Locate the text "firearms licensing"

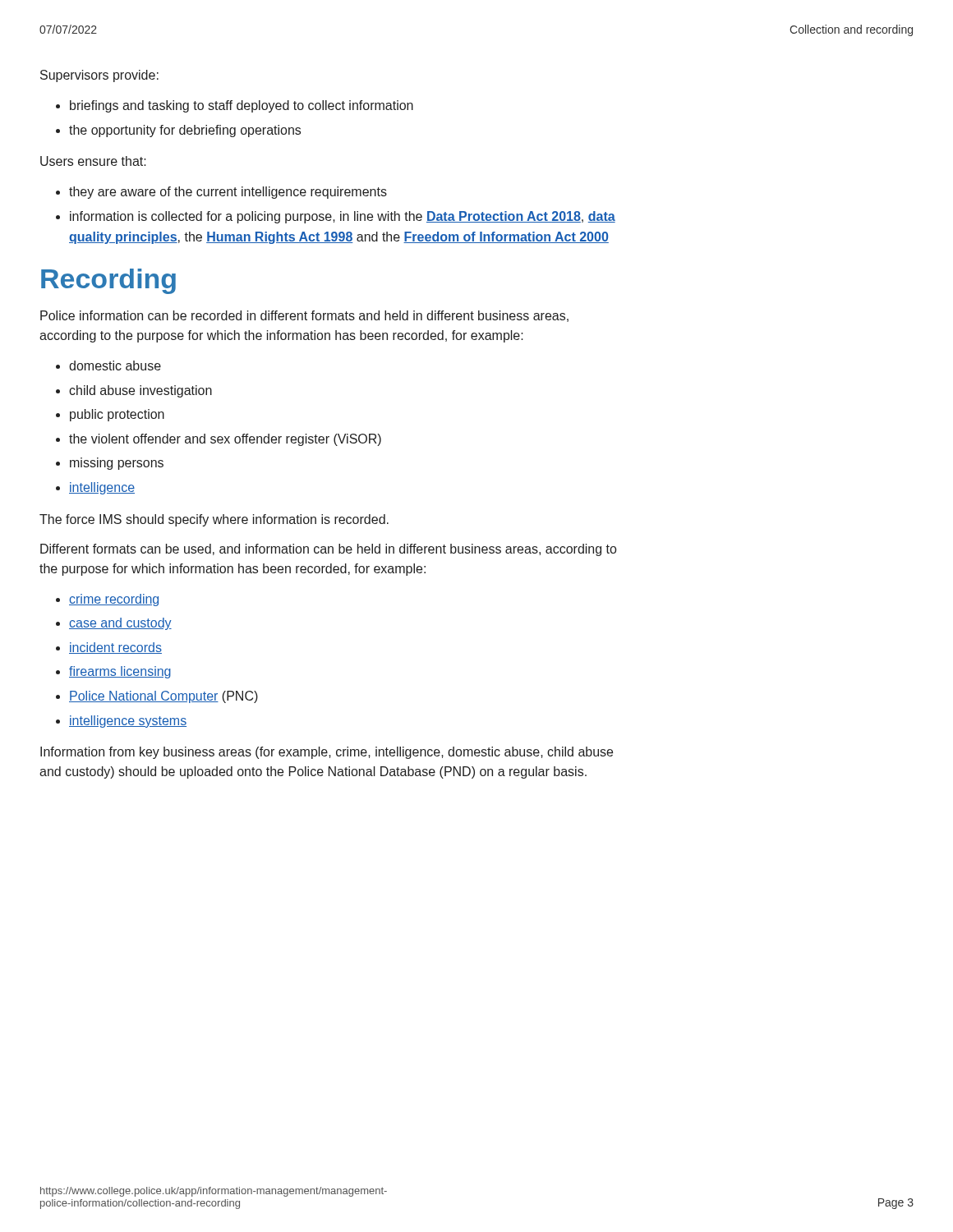pos(120,672)
